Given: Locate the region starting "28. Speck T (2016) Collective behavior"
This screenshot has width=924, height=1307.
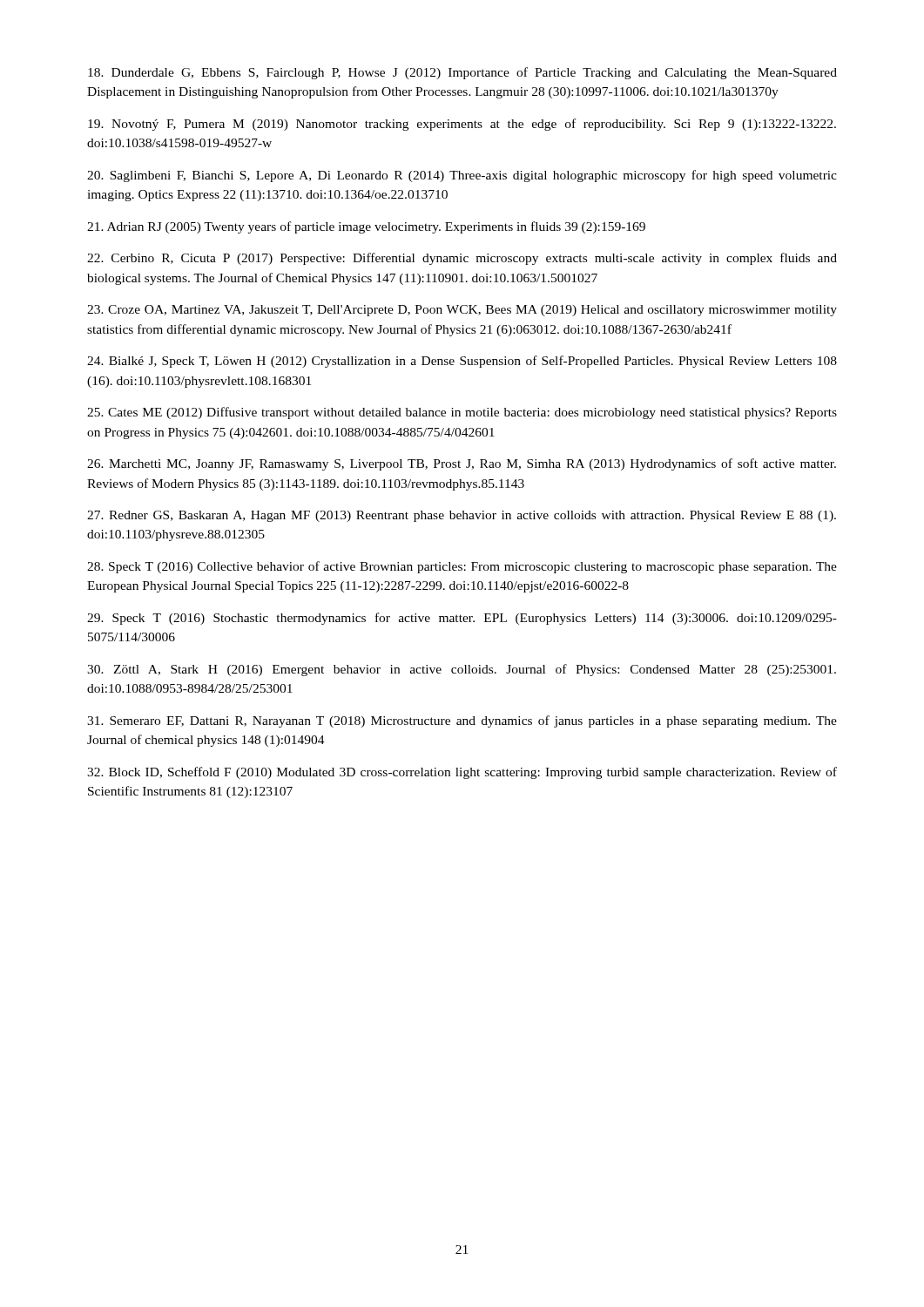Looking at the screenshot, I should (462, 576).
